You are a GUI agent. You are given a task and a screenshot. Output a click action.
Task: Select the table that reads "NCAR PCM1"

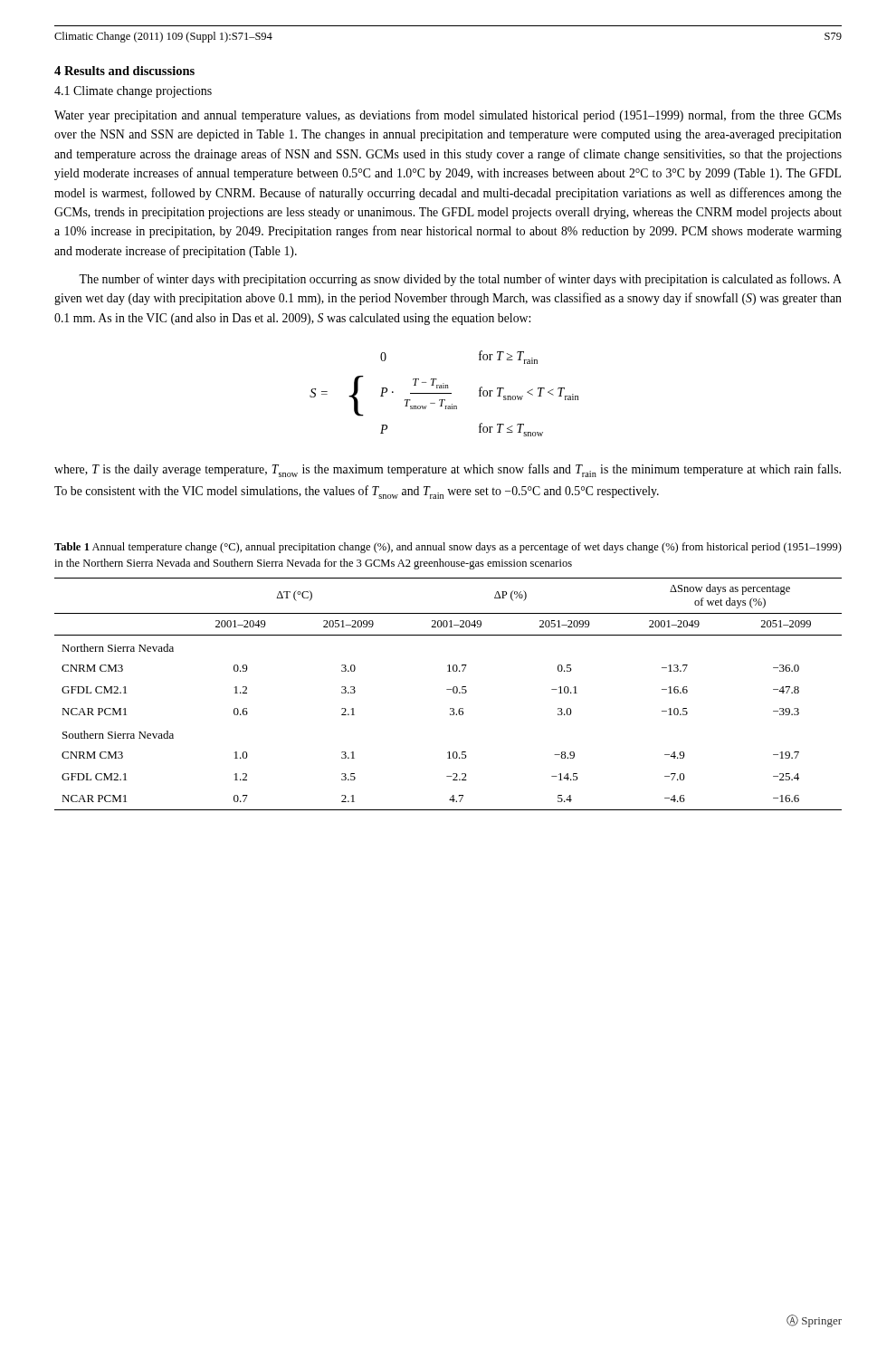pos(448,694)
